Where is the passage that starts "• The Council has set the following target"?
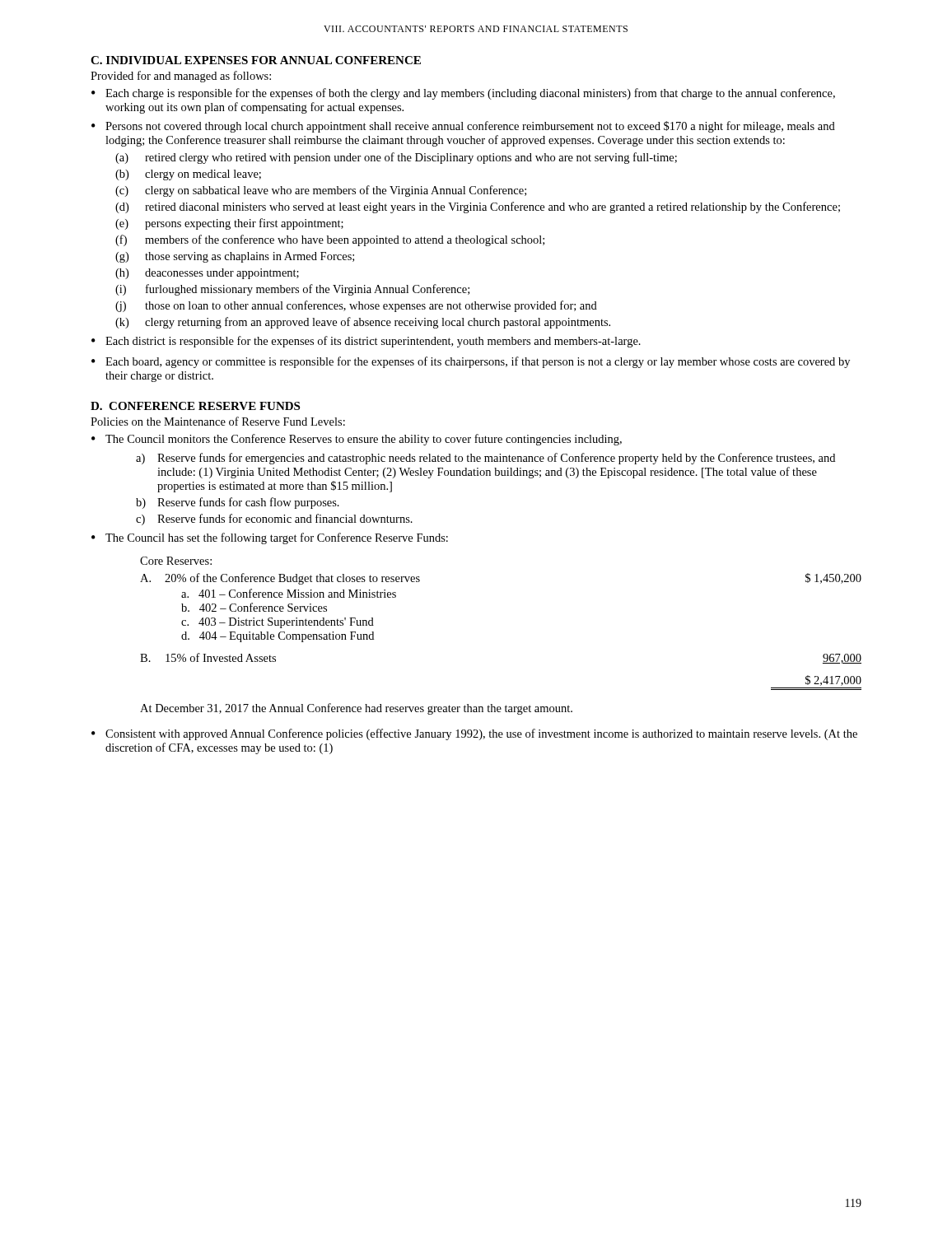The image size is (952, 1235). (270, 538)
